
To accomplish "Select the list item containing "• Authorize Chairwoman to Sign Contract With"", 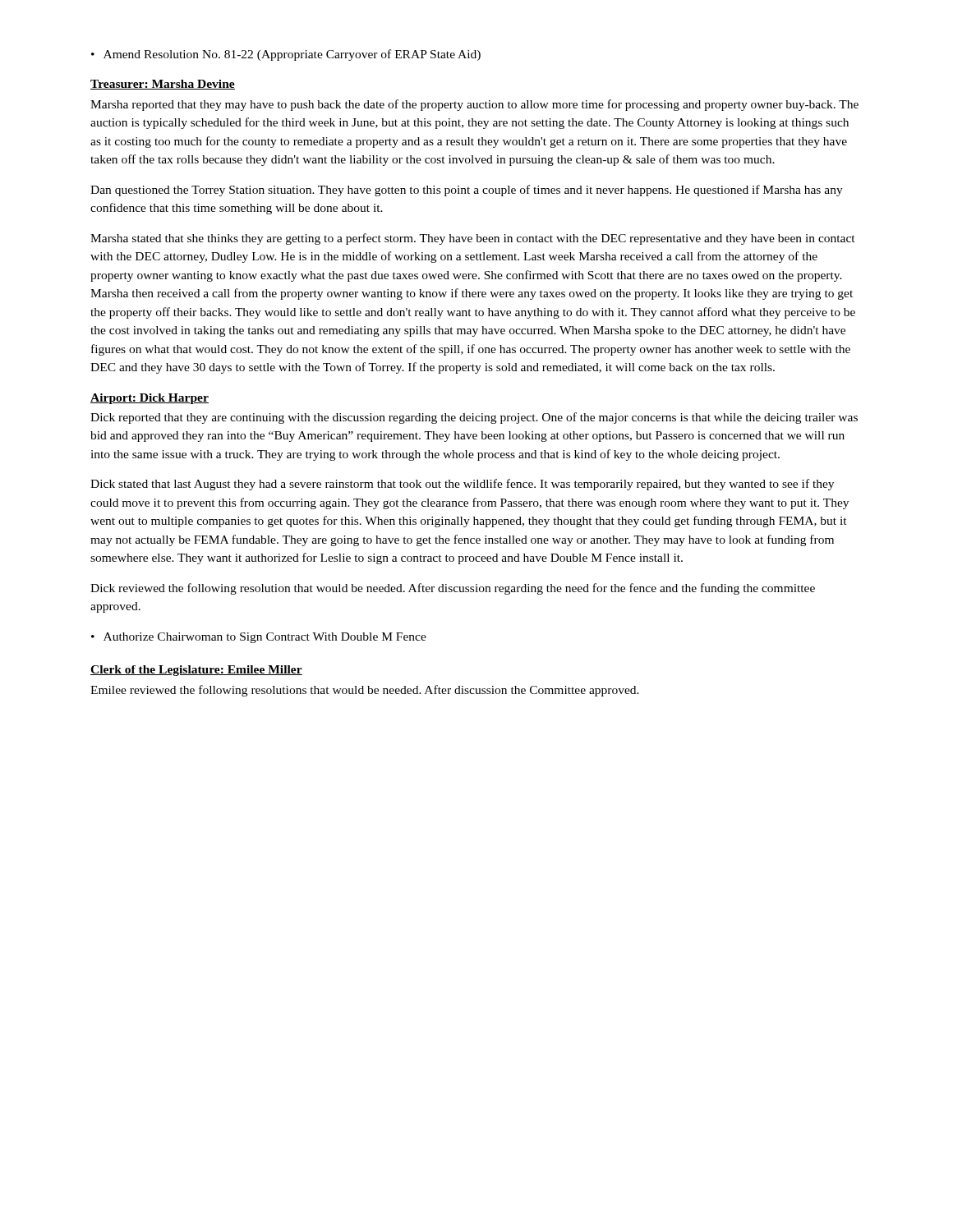I will [x=258, y=636].
